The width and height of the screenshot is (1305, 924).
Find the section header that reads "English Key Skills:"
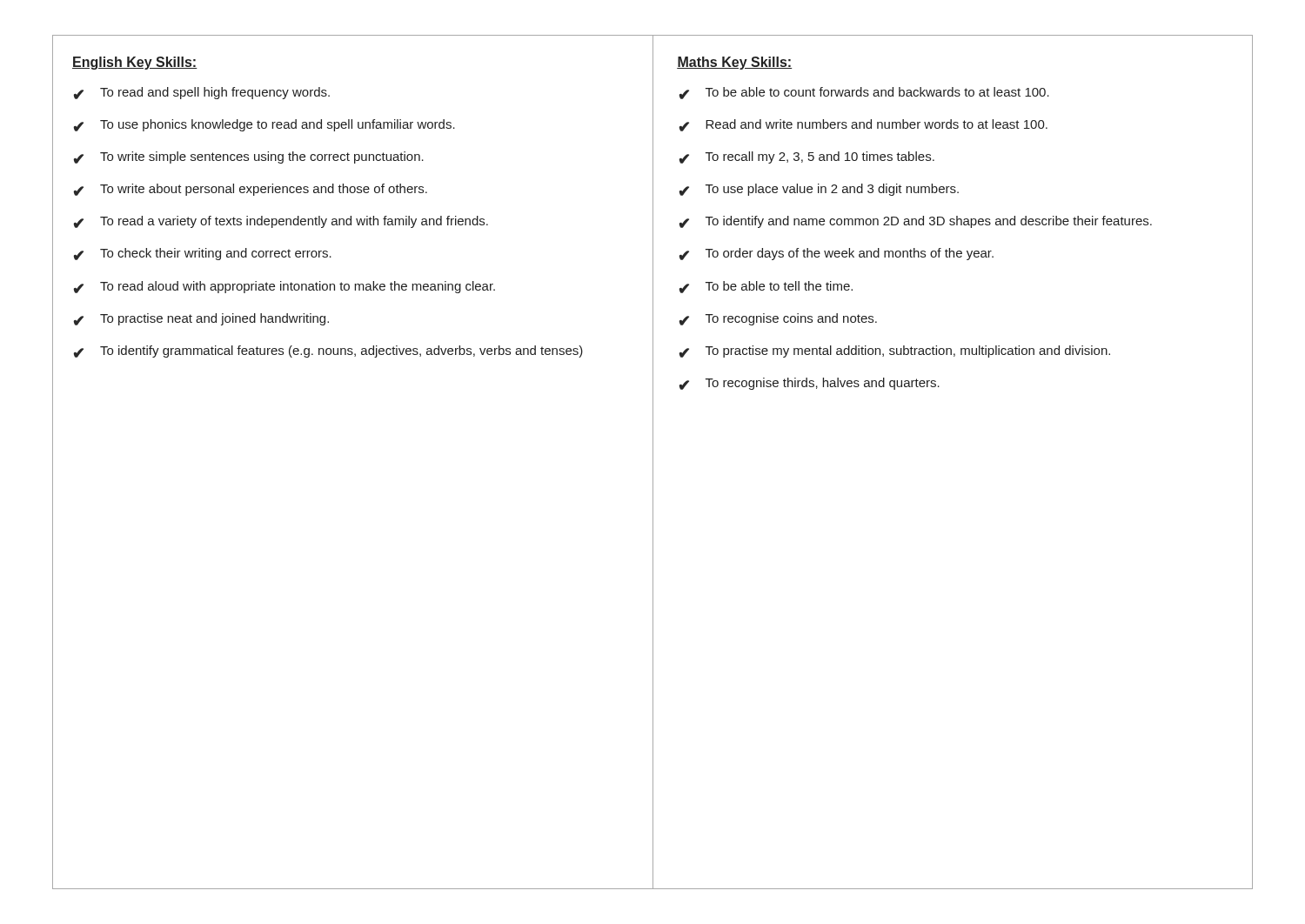click(134, 62)
